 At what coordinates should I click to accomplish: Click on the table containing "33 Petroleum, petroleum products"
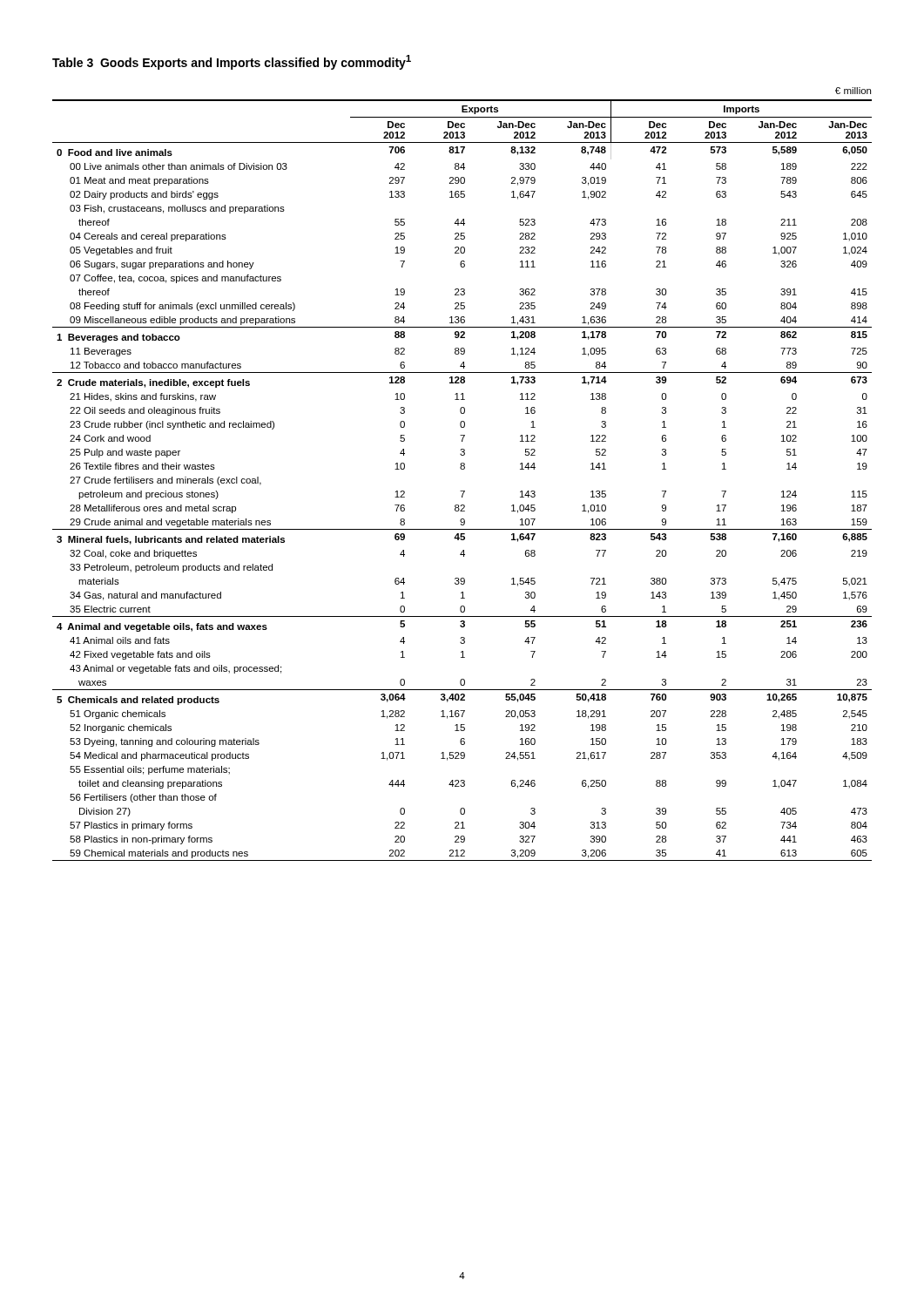tap(462, 473)
